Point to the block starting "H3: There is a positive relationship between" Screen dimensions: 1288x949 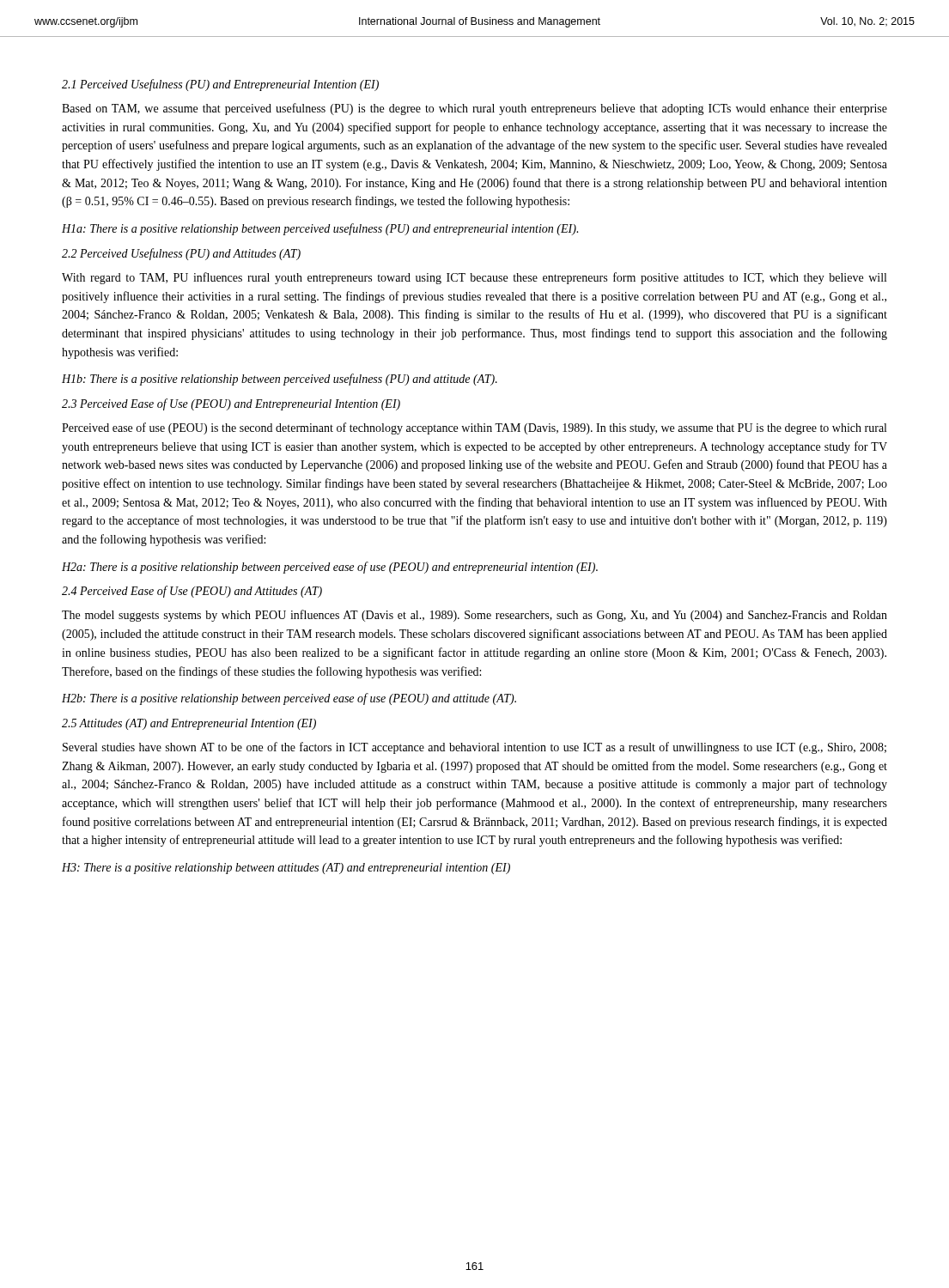pyautogui.click(x=286, y=868)
